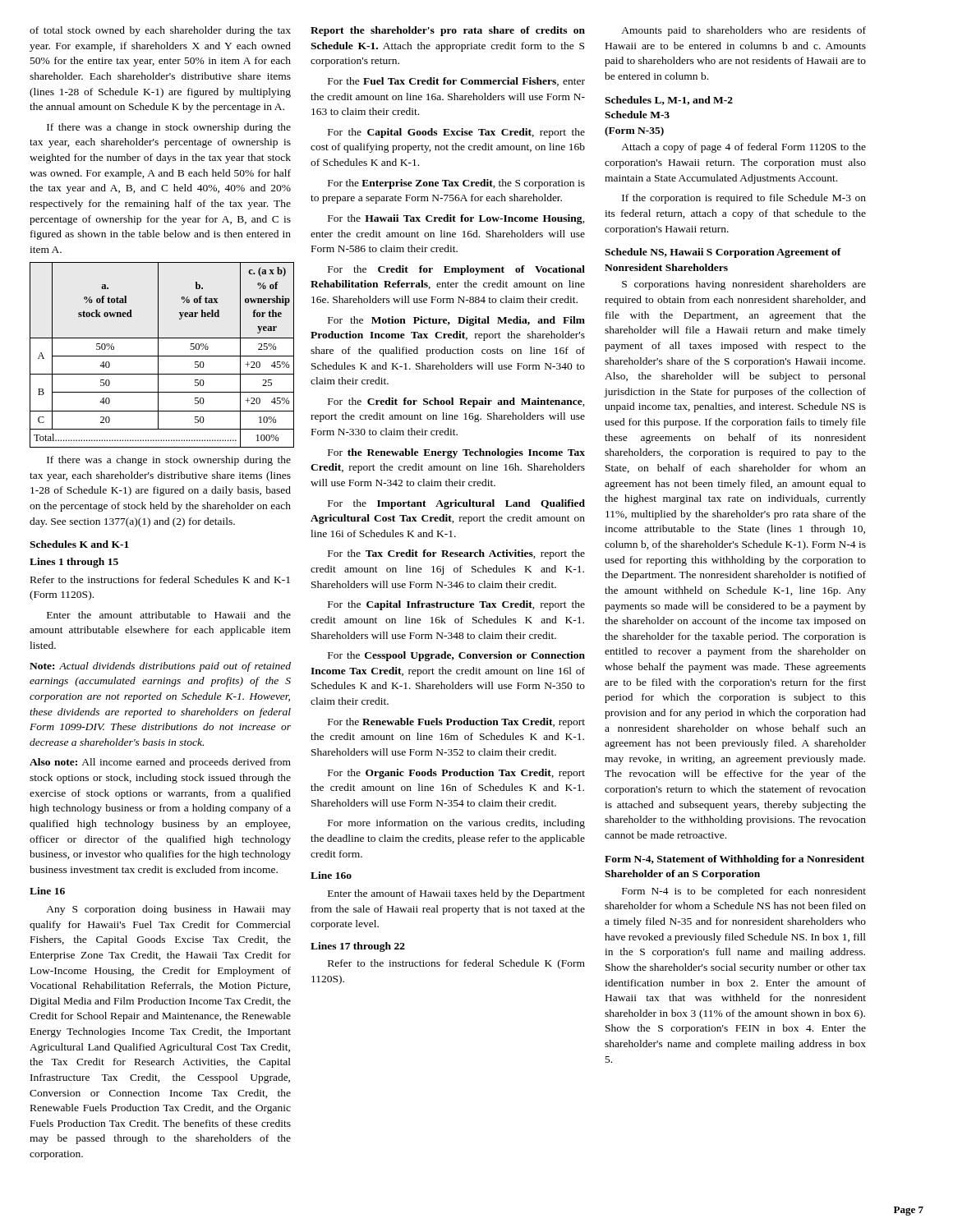This screenshot has height=1232, width=953.
Task: Find the region starting "Report the shareholder's pro rata share of credits"
Action: [448, 442]
